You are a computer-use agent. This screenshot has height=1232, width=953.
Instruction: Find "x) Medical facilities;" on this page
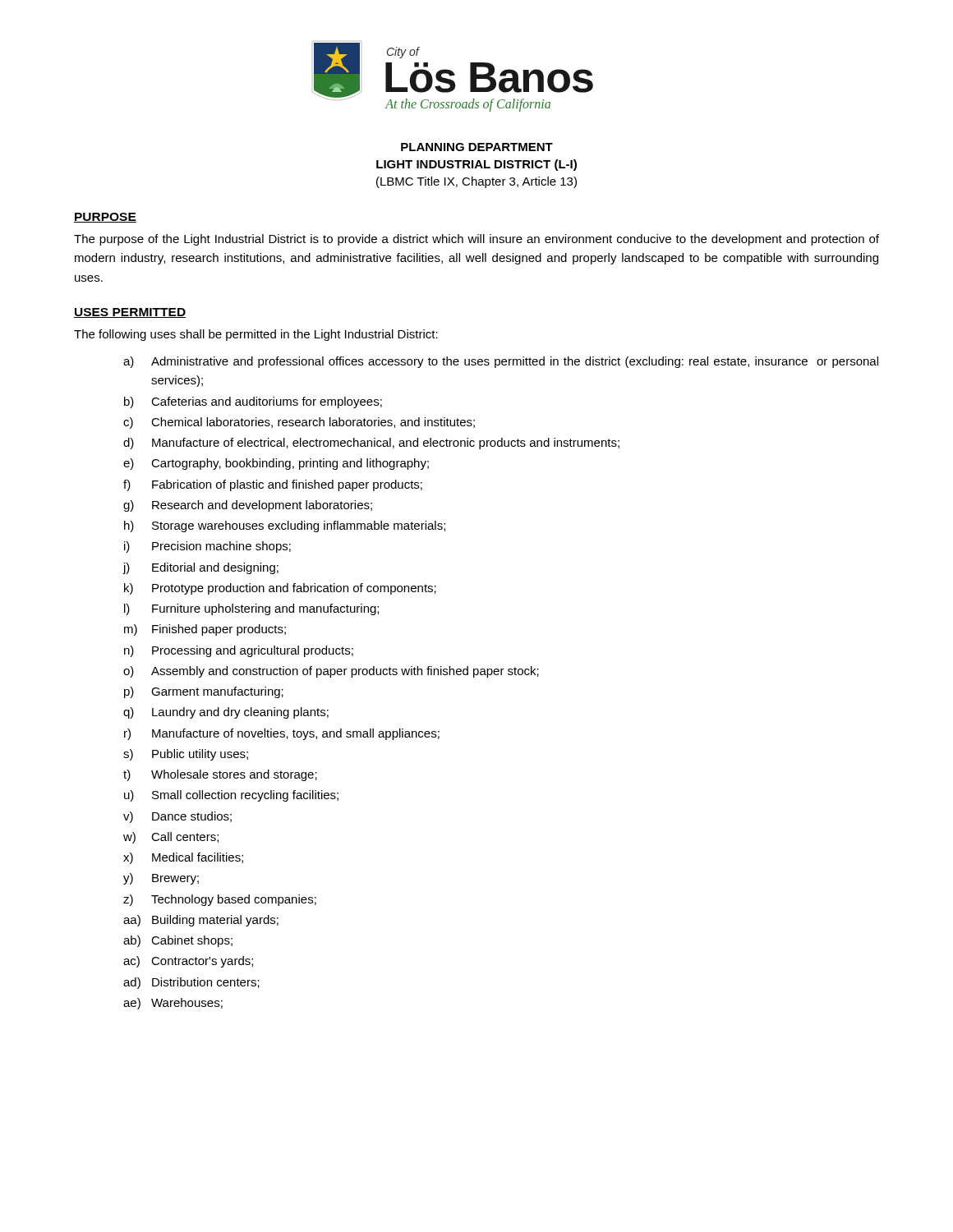(183, 858)
